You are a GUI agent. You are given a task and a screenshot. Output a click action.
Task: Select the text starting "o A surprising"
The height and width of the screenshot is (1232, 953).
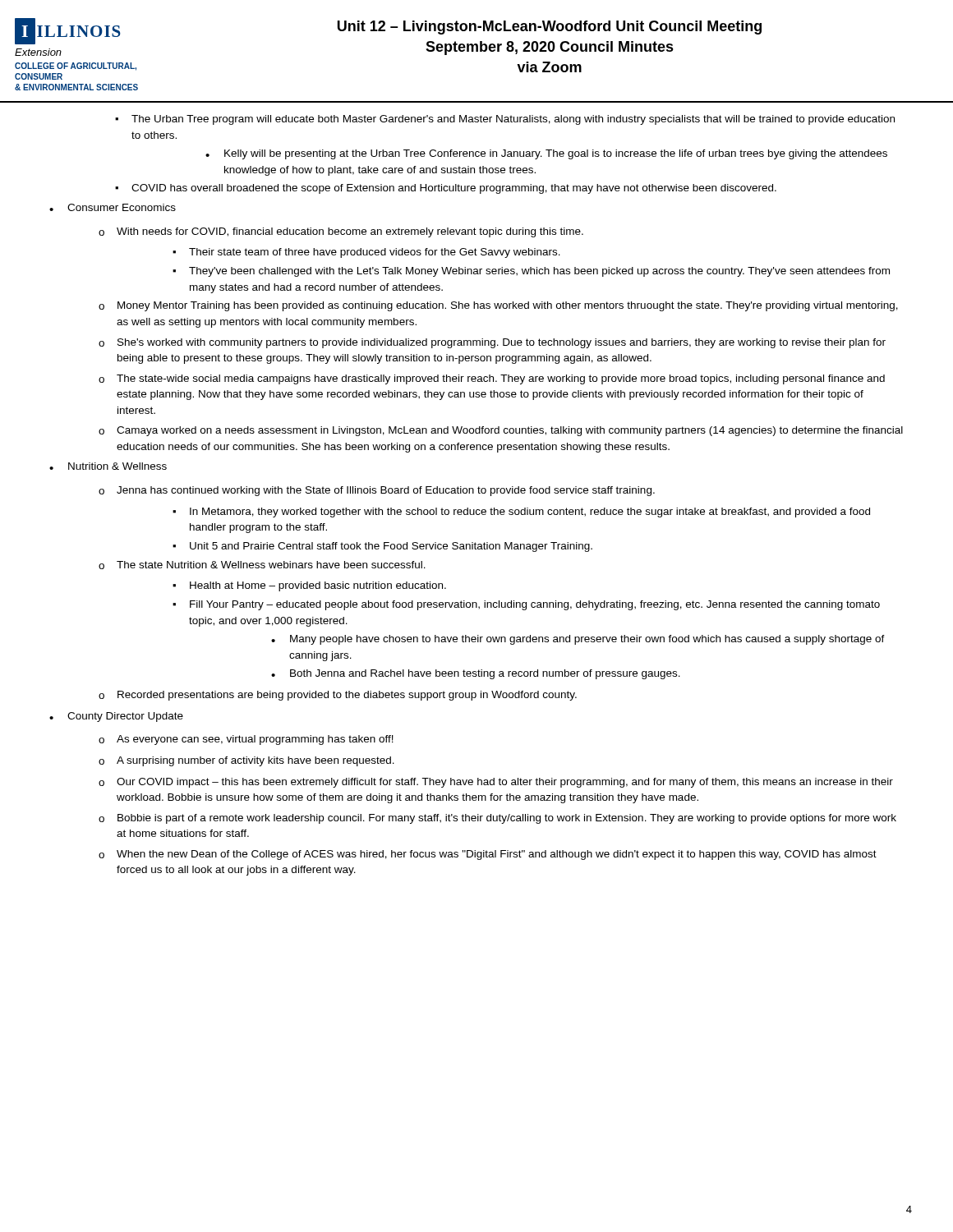[x=247, y=761]
